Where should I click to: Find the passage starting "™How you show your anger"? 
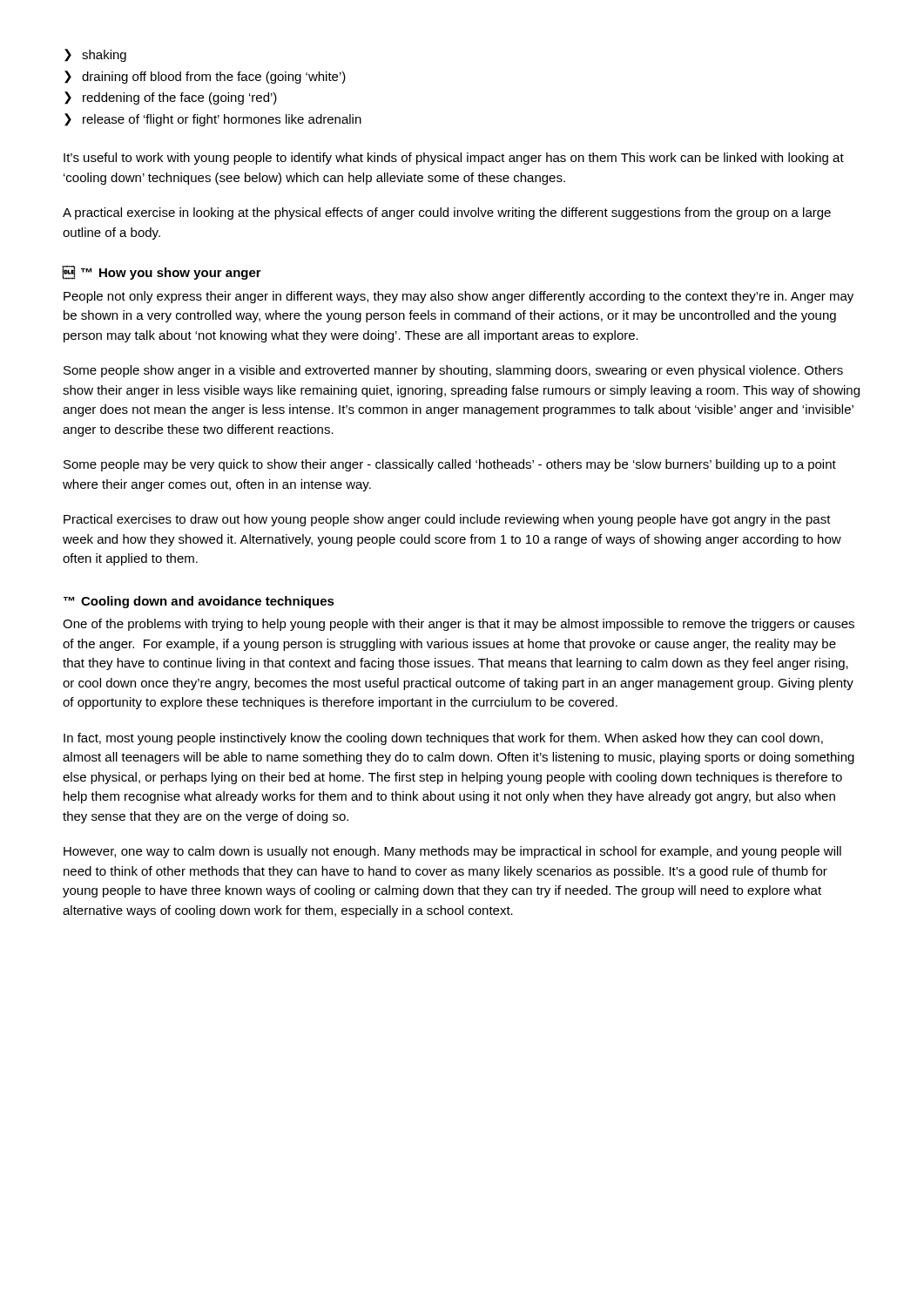(x=162, y=273)
